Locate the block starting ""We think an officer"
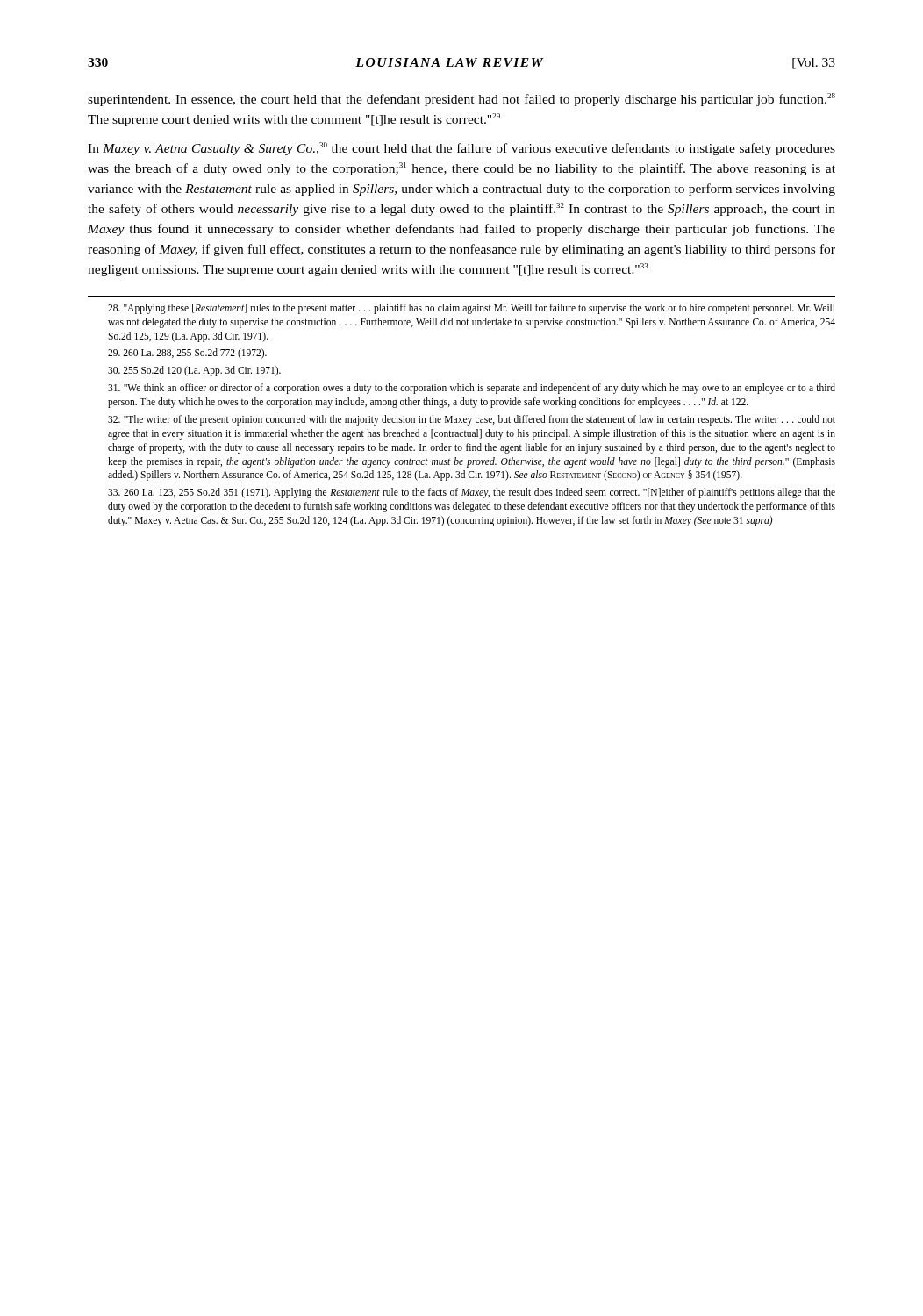This screenshot has width=923, height=1316. click(x=472, y=396)
